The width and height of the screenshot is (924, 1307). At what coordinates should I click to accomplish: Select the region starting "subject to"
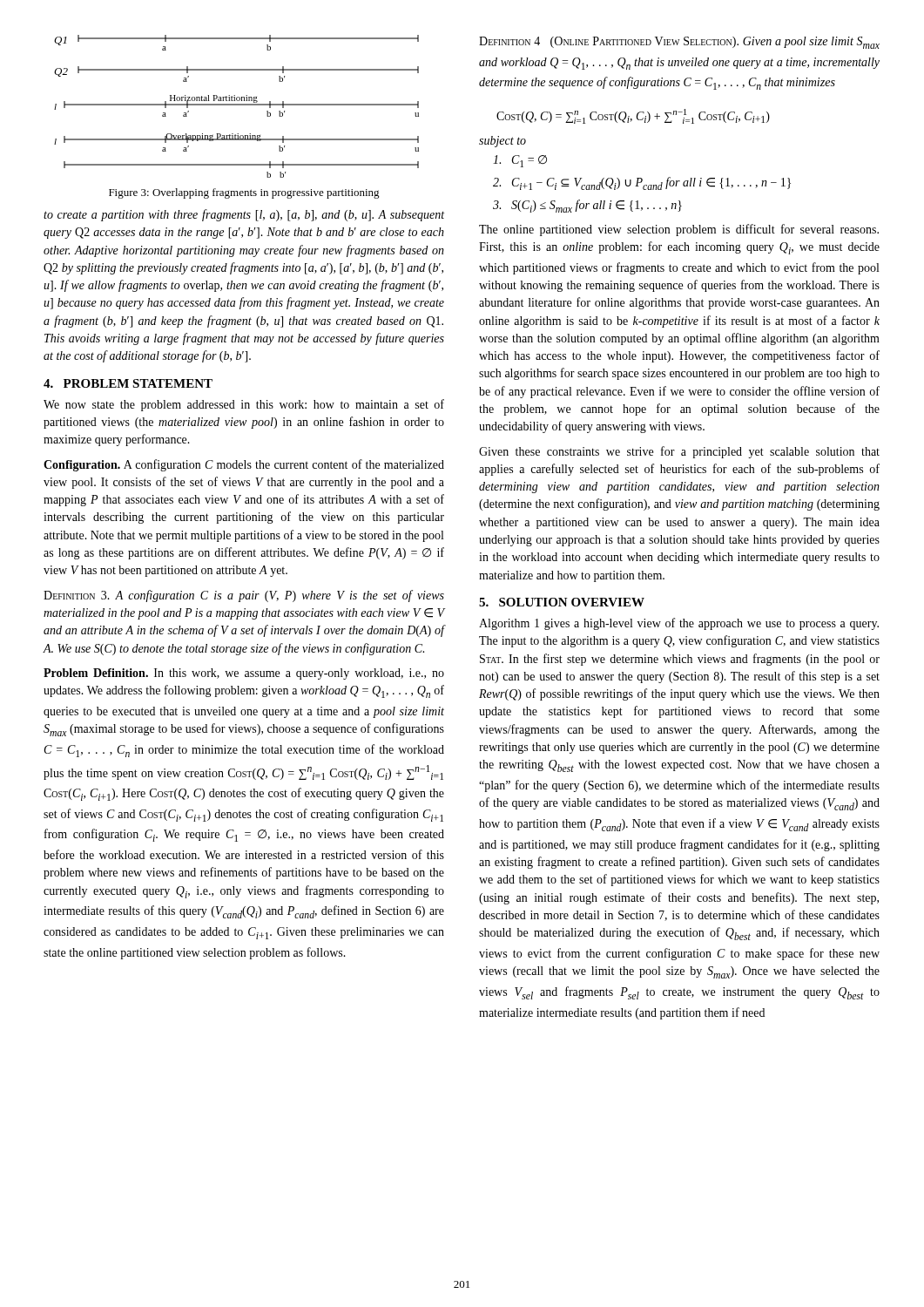pyautogui.click(x=503, y=141)
